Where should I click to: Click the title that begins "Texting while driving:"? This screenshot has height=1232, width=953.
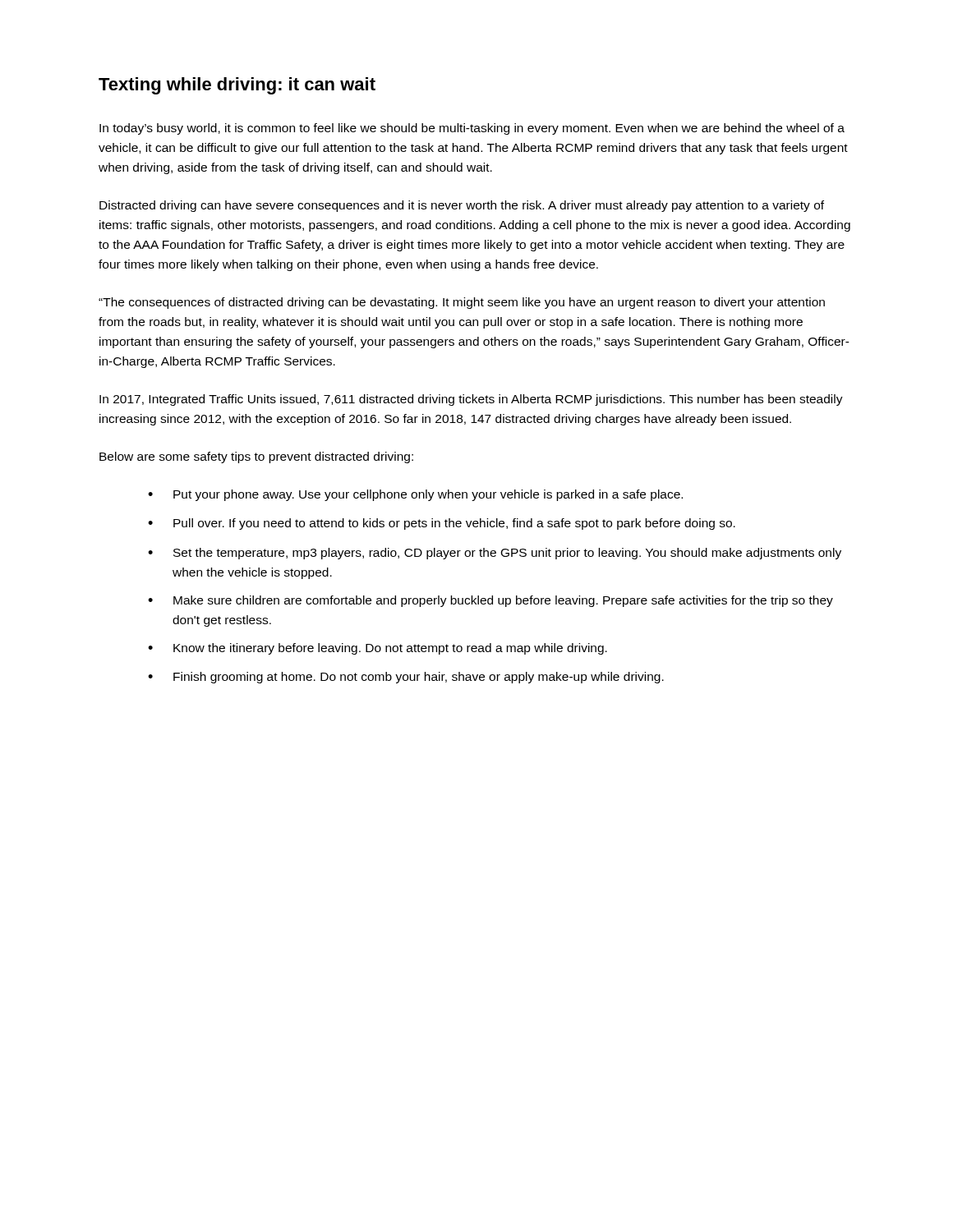click(x=237, y=84)
